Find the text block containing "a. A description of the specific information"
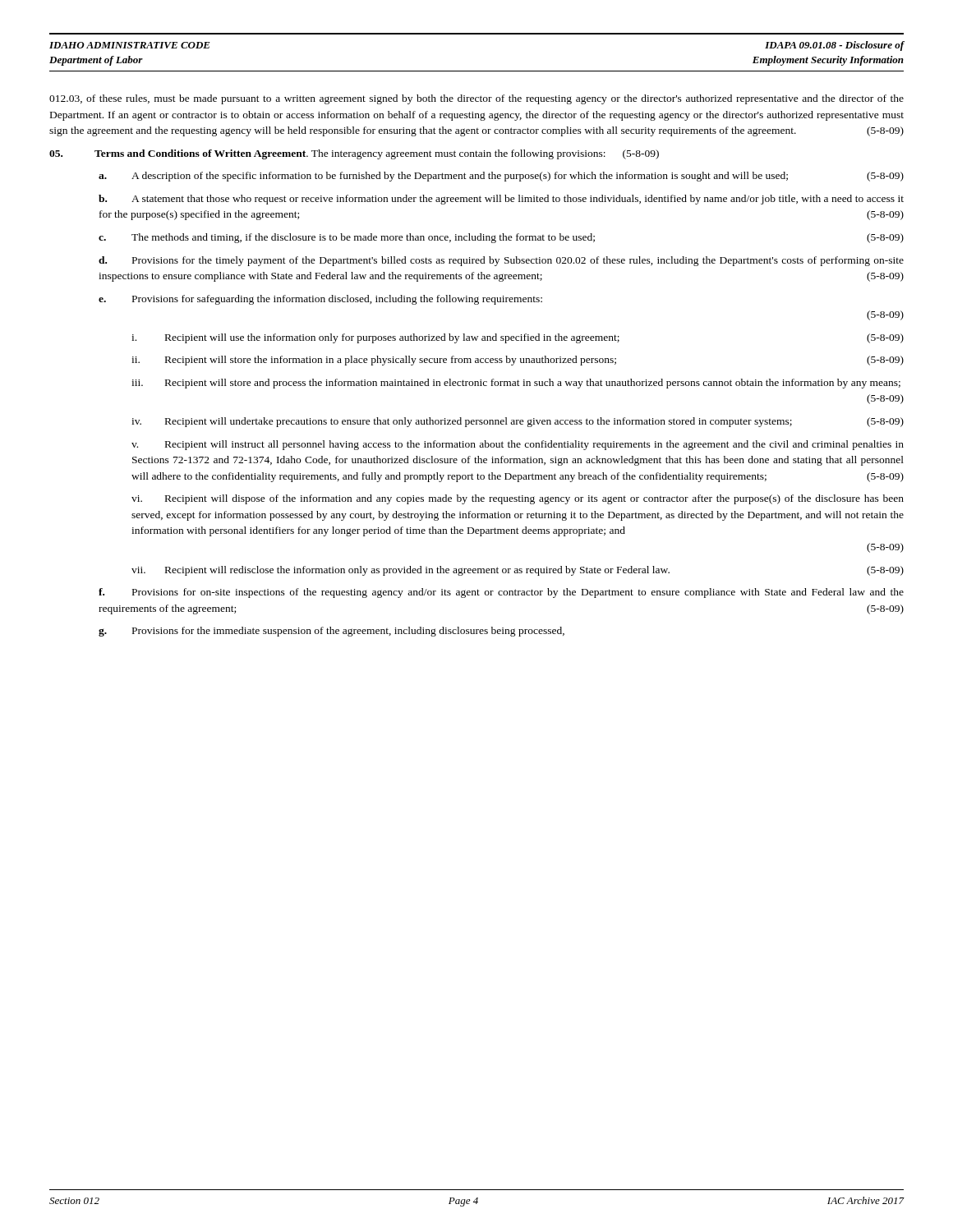This screenshot has height=1232, width=953. [501, 176]
